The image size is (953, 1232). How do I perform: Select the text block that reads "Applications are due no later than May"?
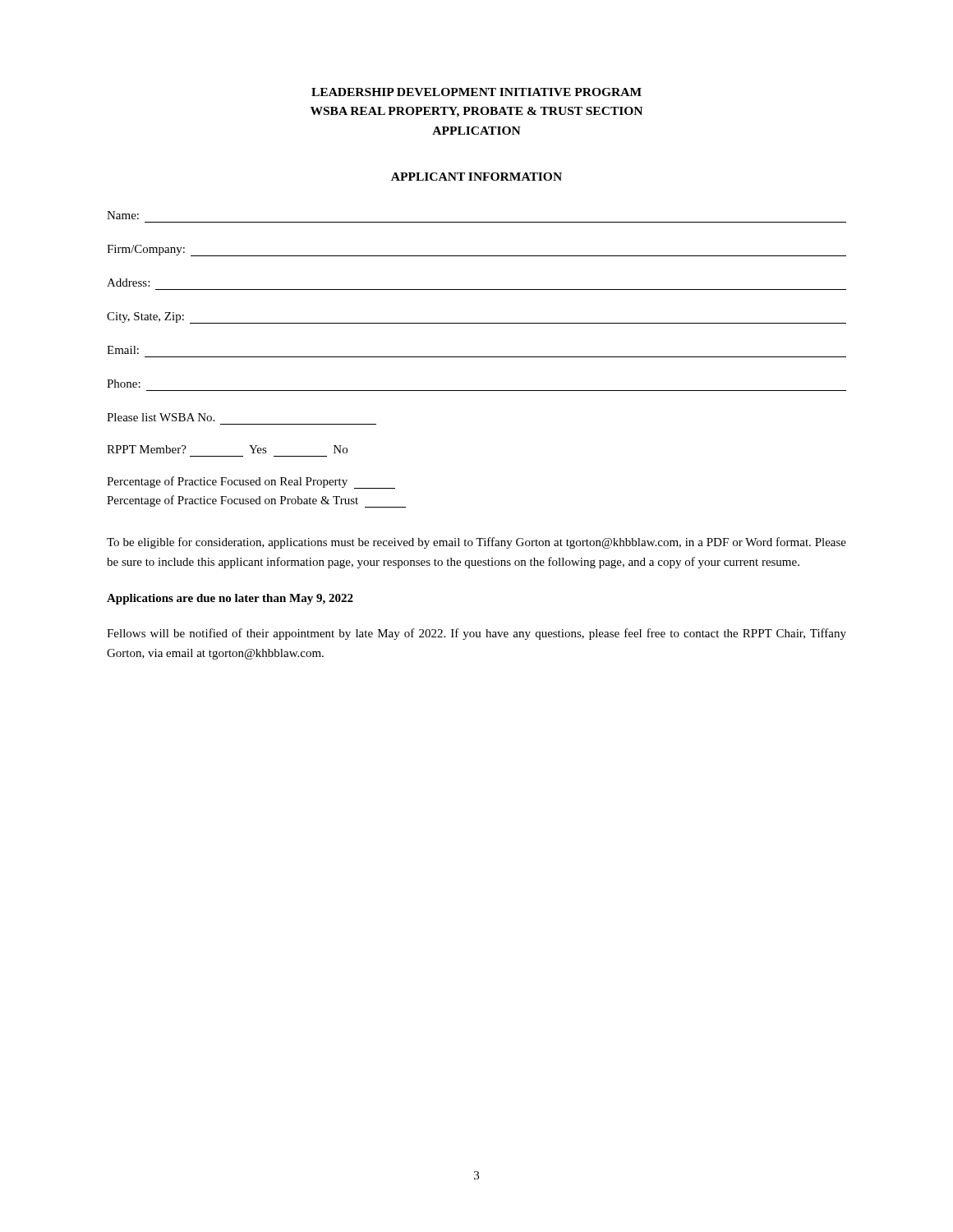pos(230,598)
